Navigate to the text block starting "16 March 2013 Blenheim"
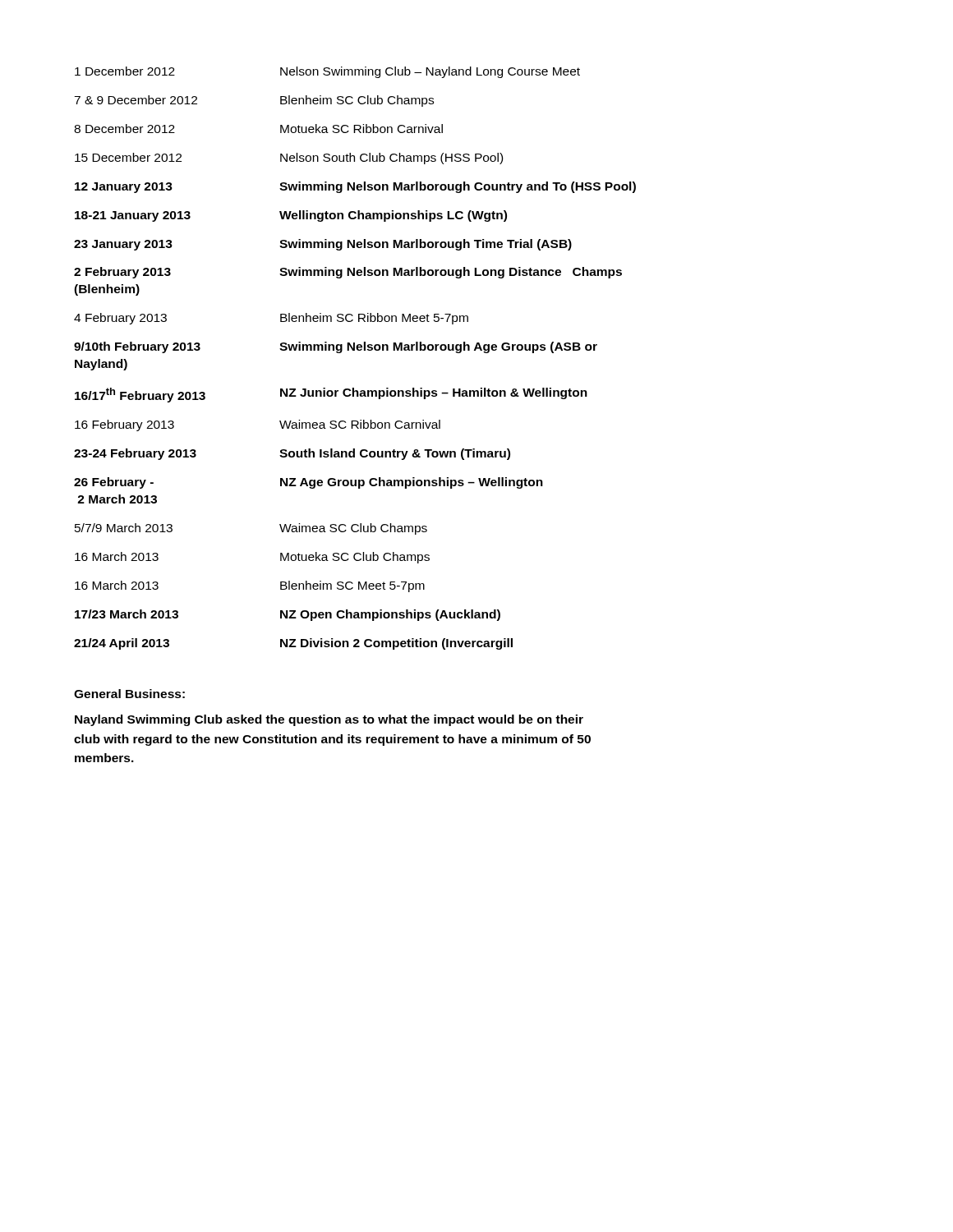 click(115, 586)
